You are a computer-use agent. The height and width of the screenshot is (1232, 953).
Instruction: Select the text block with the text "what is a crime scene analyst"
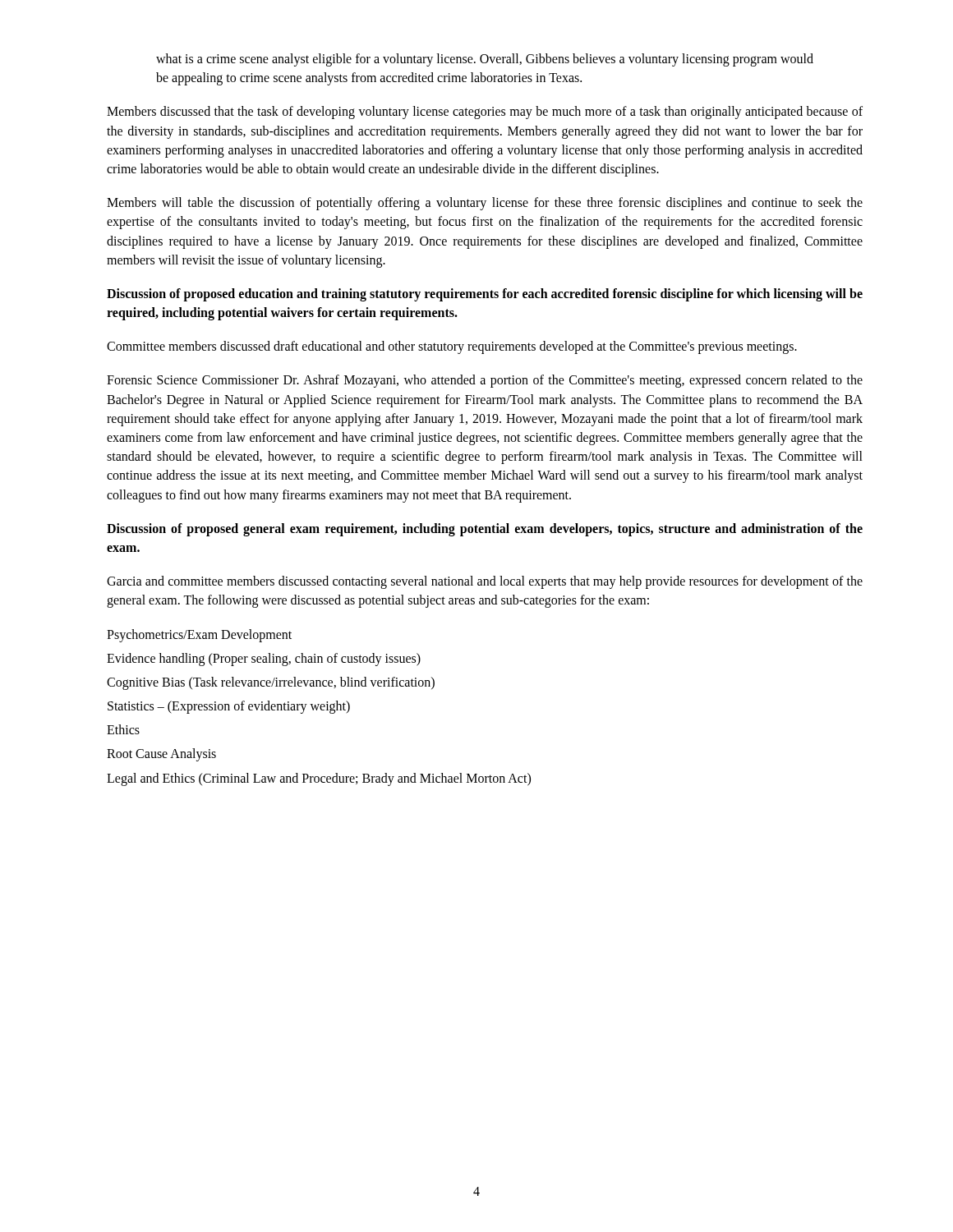[485, 68]
